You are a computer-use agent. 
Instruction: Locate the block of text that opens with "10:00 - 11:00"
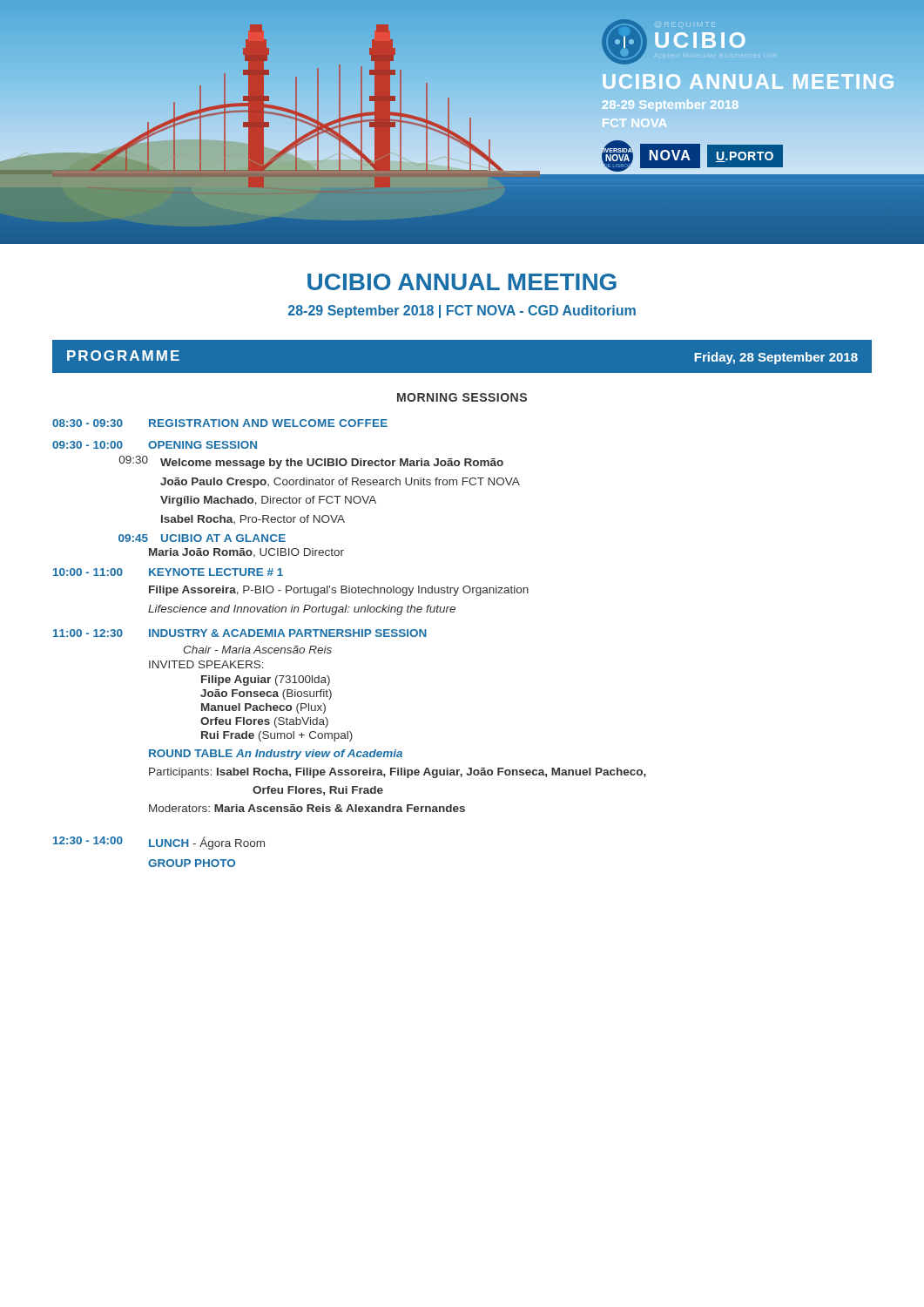tap(168, 572)
